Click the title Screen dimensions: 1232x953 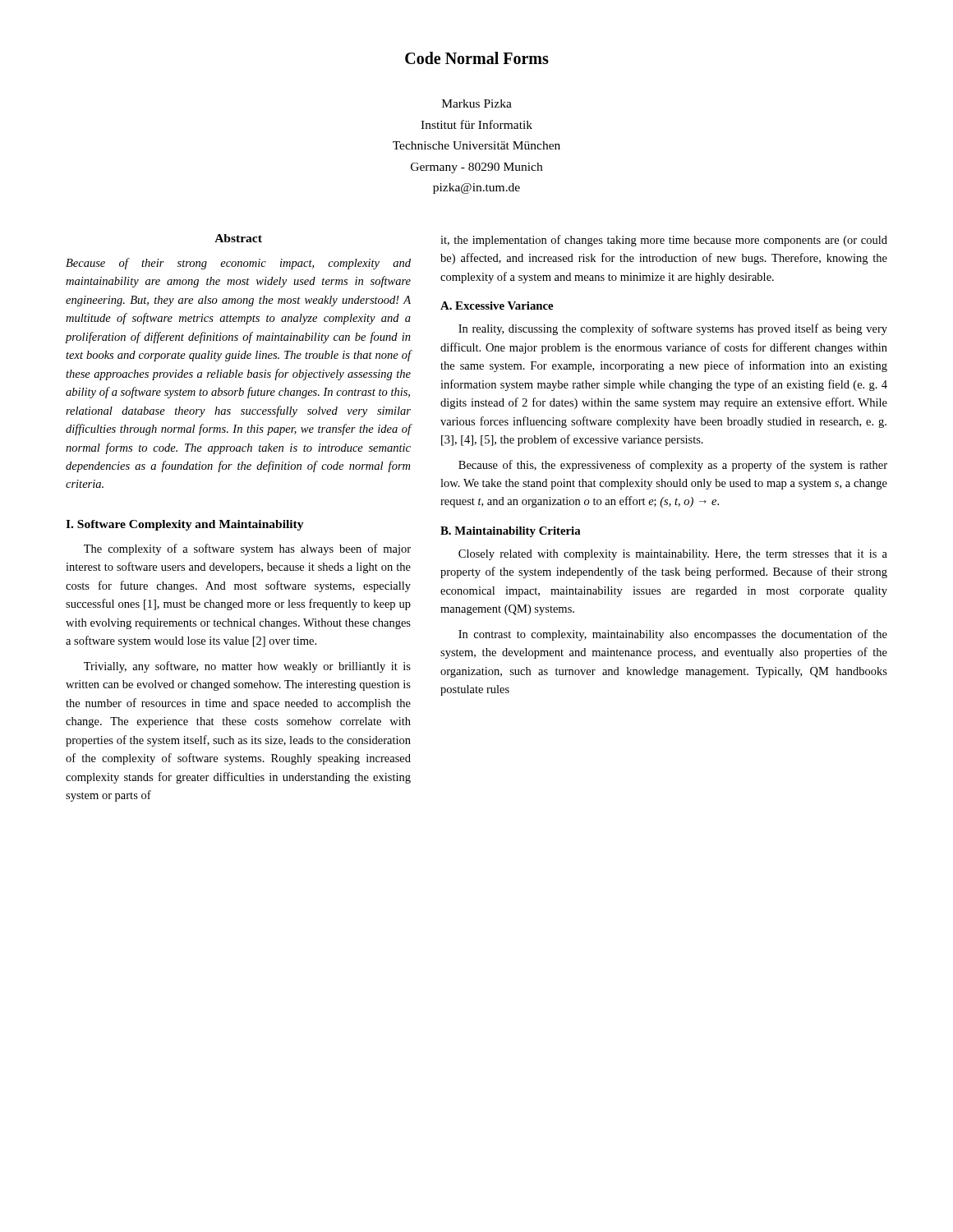click(476, 58)
